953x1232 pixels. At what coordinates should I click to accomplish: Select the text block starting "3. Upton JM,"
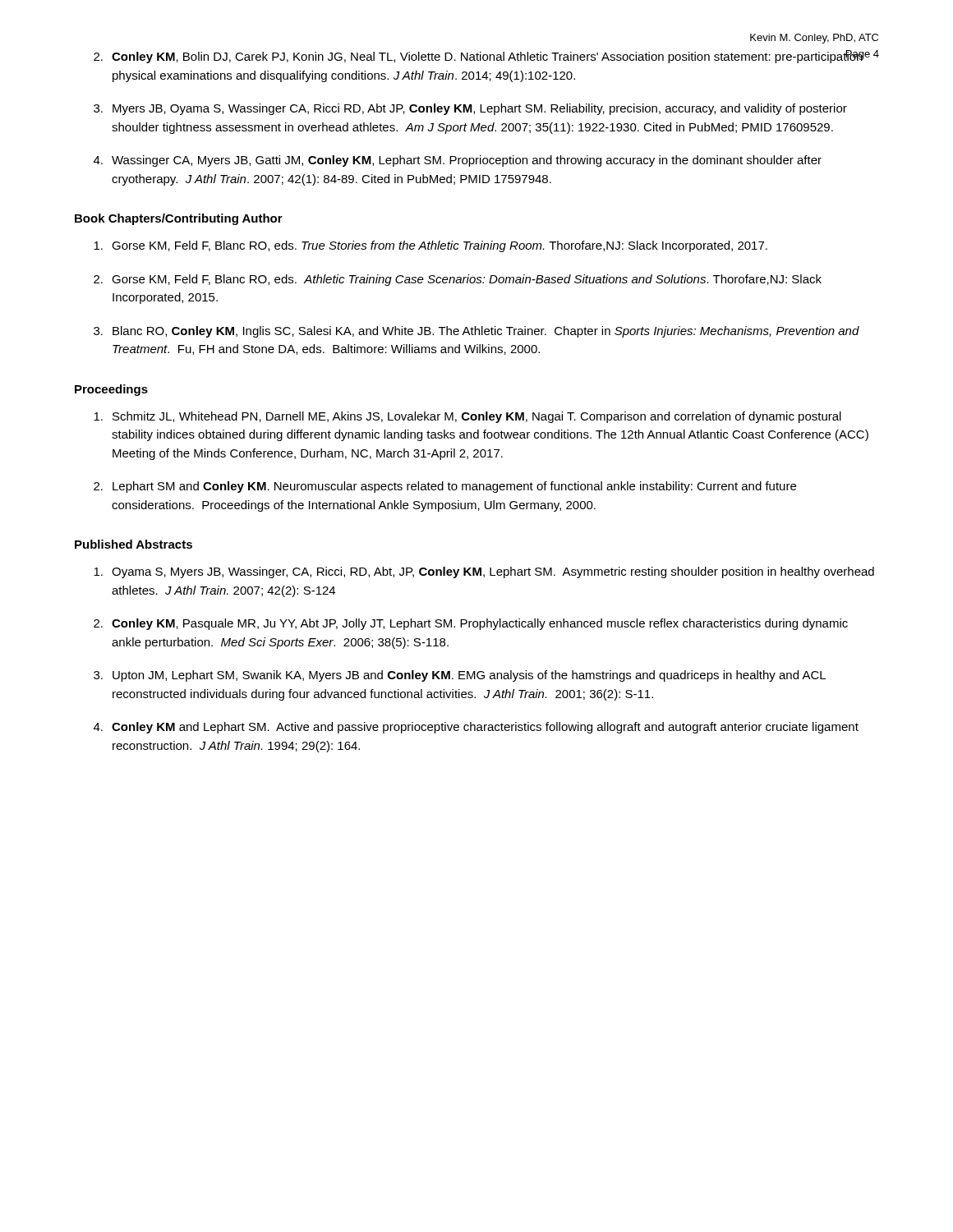(x=476, y=685)
